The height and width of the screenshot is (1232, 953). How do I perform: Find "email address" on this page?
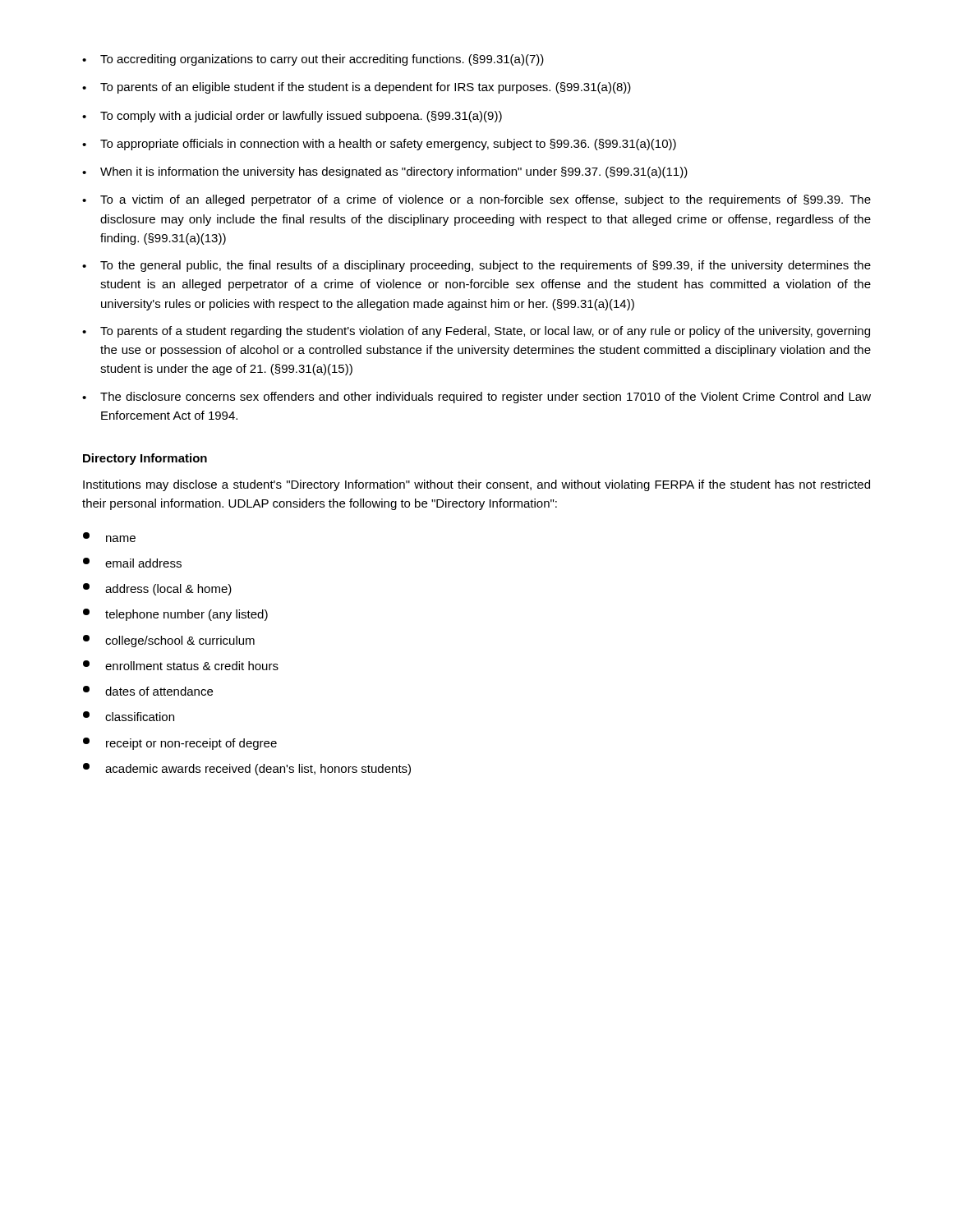132,563
